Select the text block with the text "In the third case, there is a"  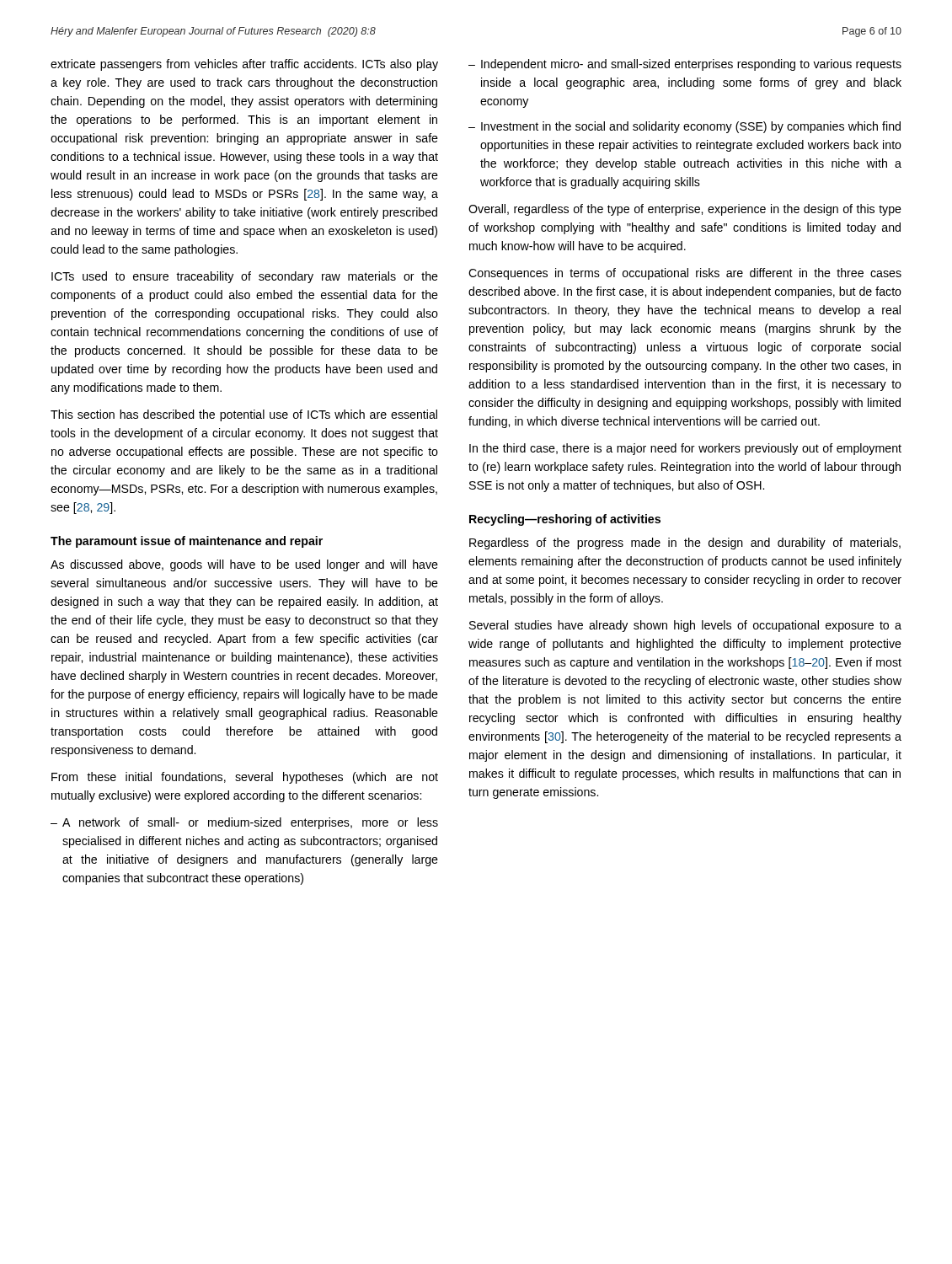685,467
